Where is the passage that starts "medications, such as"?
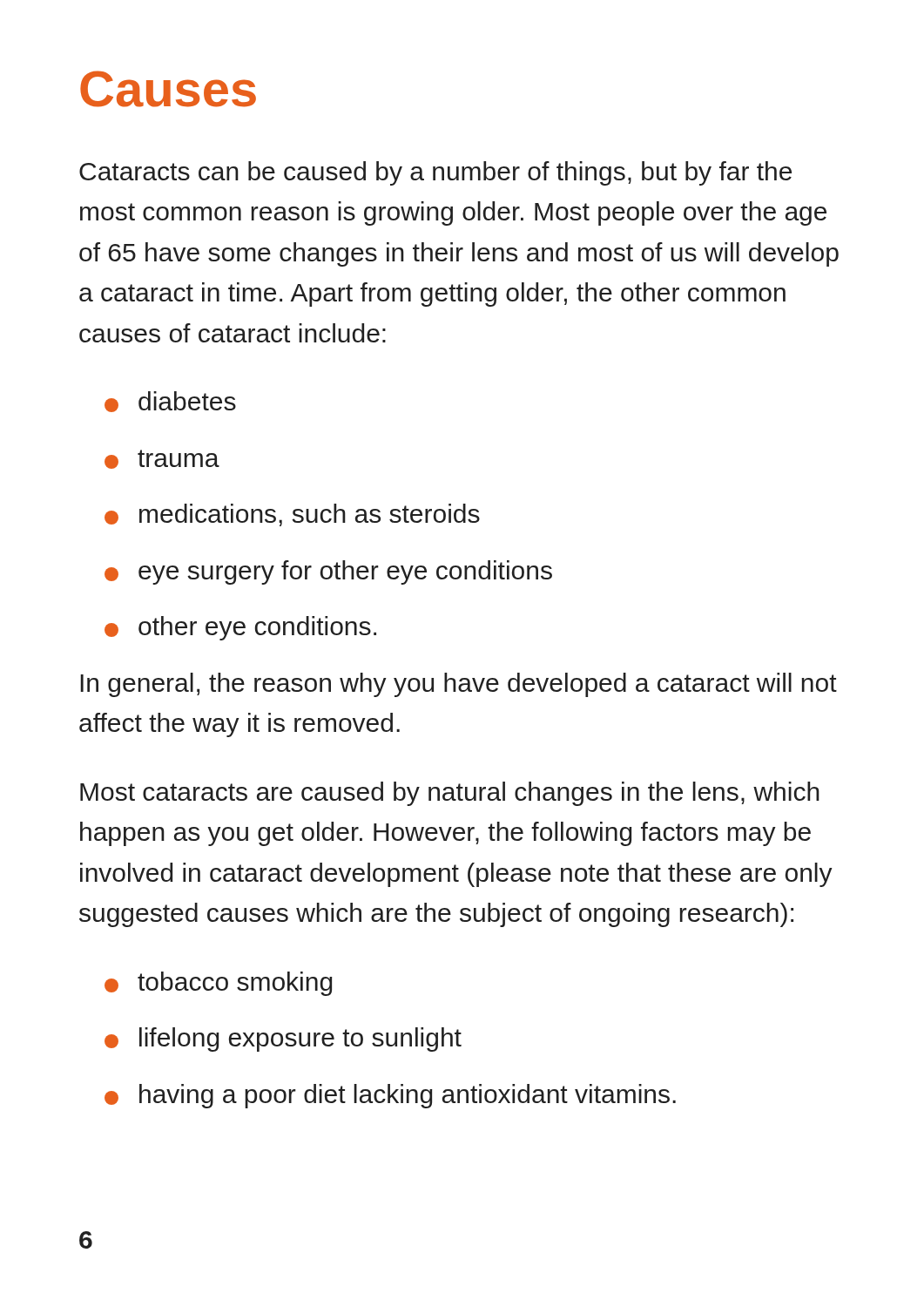 pyautogui.click(x=292, y=515)
